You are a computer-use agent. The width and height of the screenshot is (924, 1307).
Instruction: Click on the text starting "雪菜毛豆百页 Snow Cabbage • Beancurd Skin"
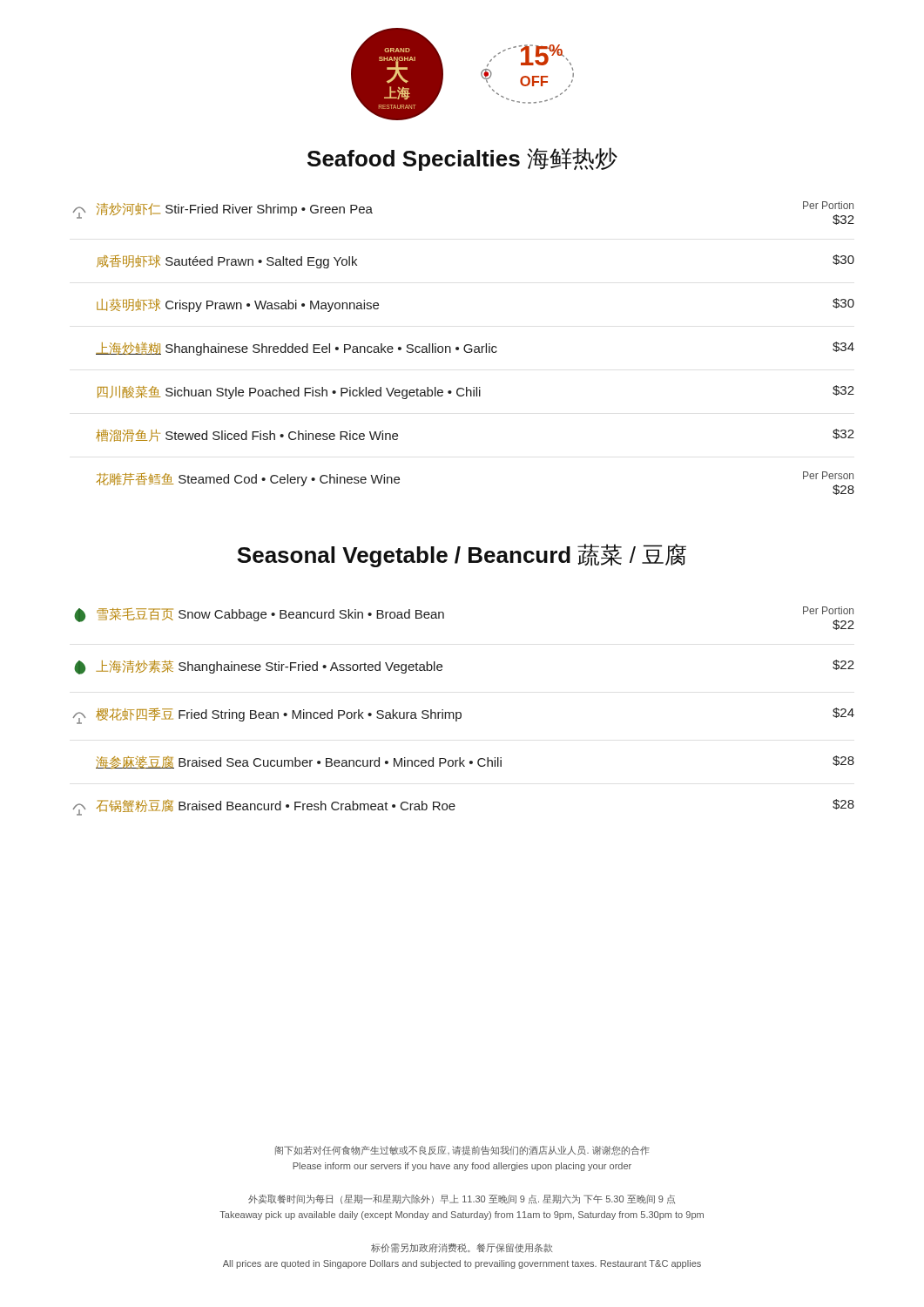252,618
